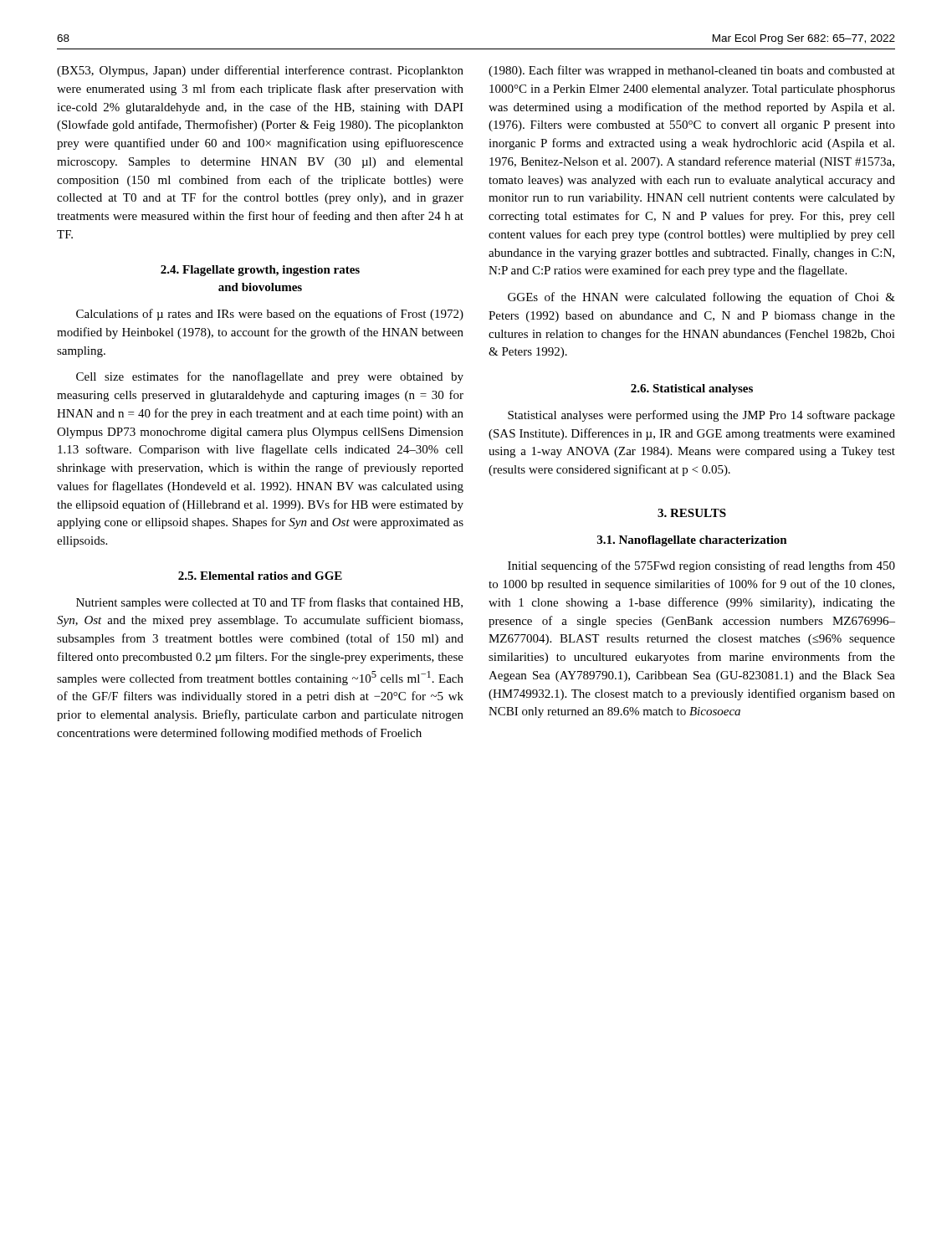Find the section header that says "3.1. Nanoflagellate characterization"
The width and height of the screenshot is (952, 1255).
coord(692,539)
